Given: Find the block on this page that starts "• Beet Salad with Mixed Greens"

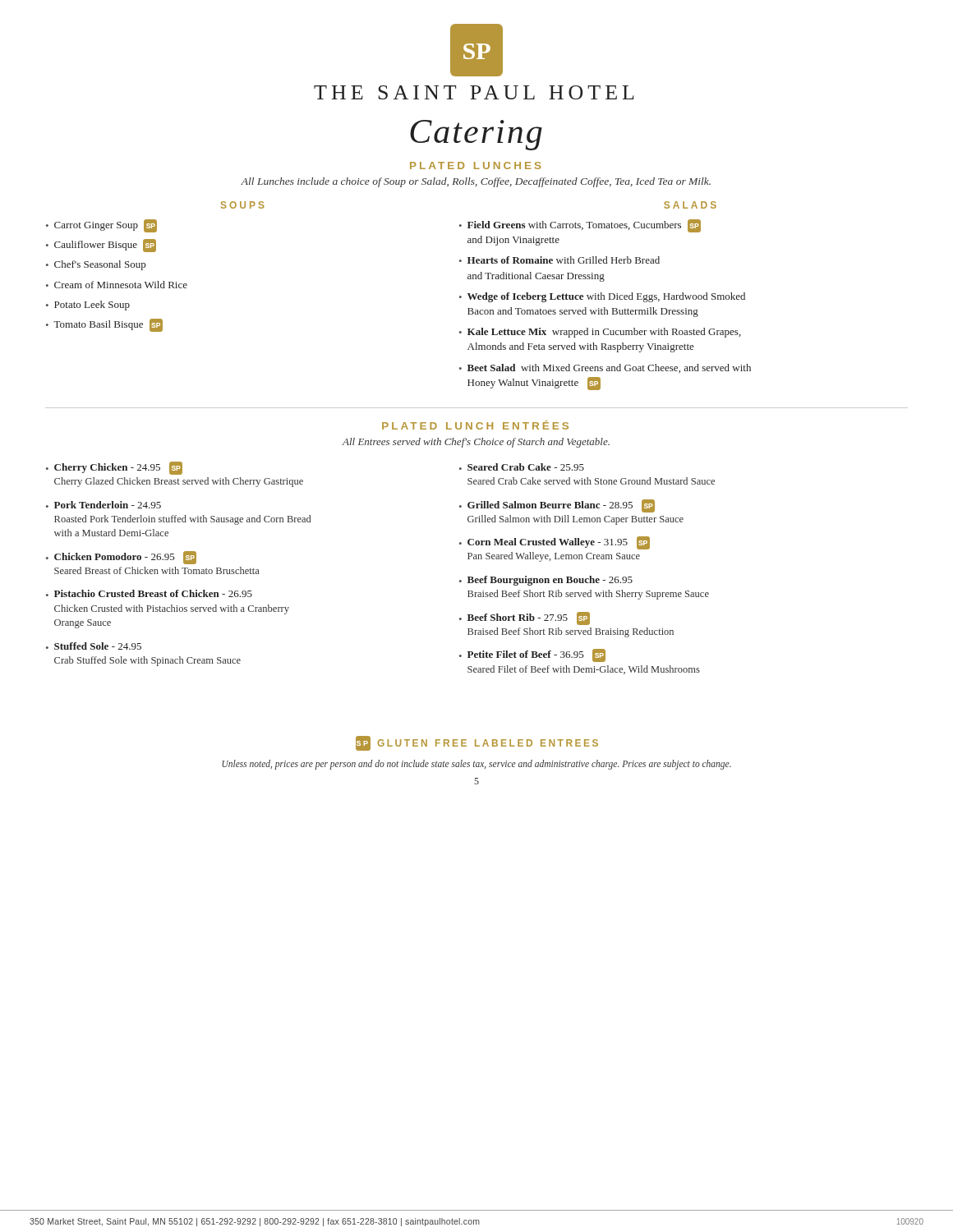Looking at the screenshot, I should 605,375.
